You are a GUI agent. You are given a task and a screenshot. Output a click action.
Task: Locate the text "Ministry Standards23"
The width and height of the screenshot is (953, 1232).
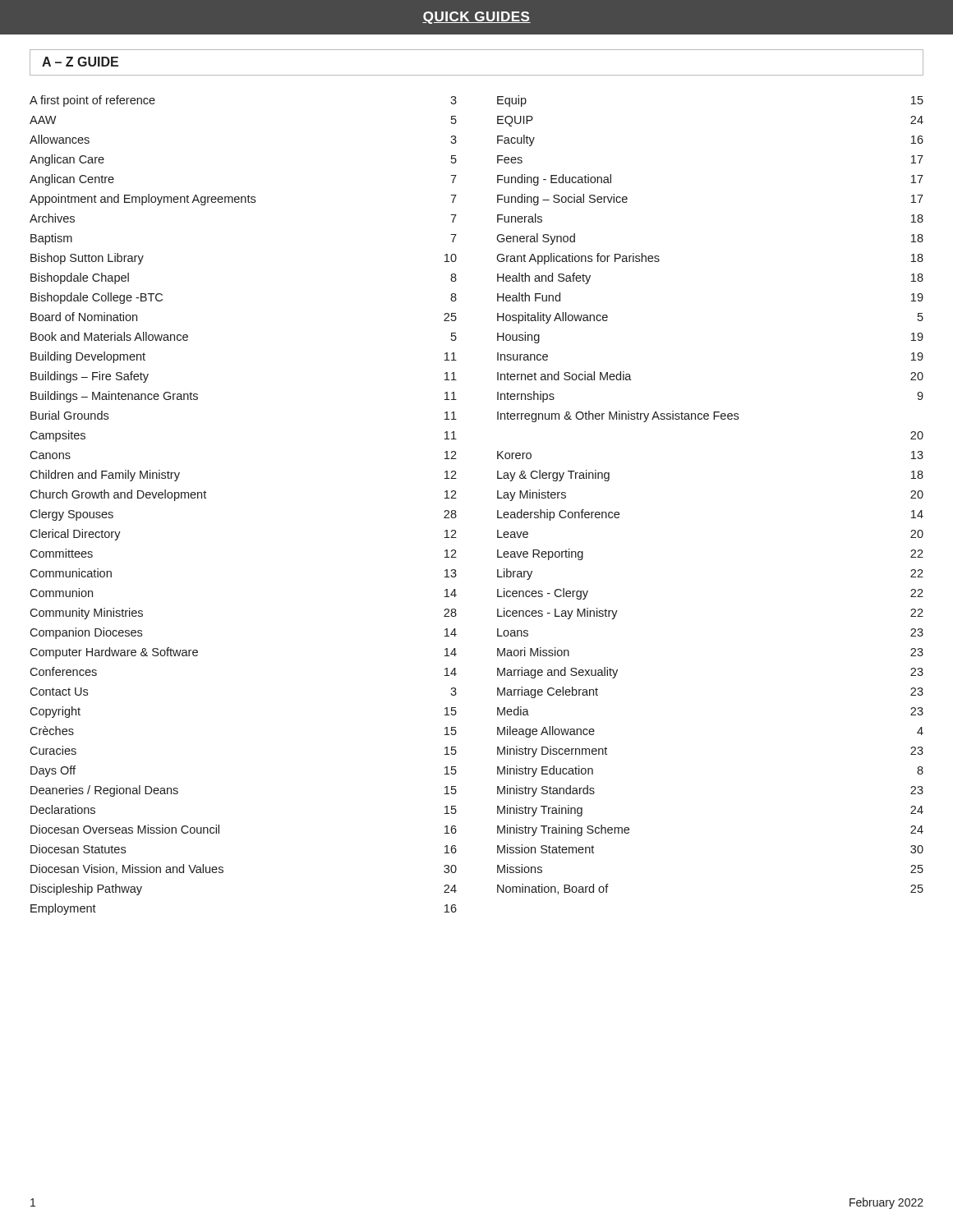[544, 791]
